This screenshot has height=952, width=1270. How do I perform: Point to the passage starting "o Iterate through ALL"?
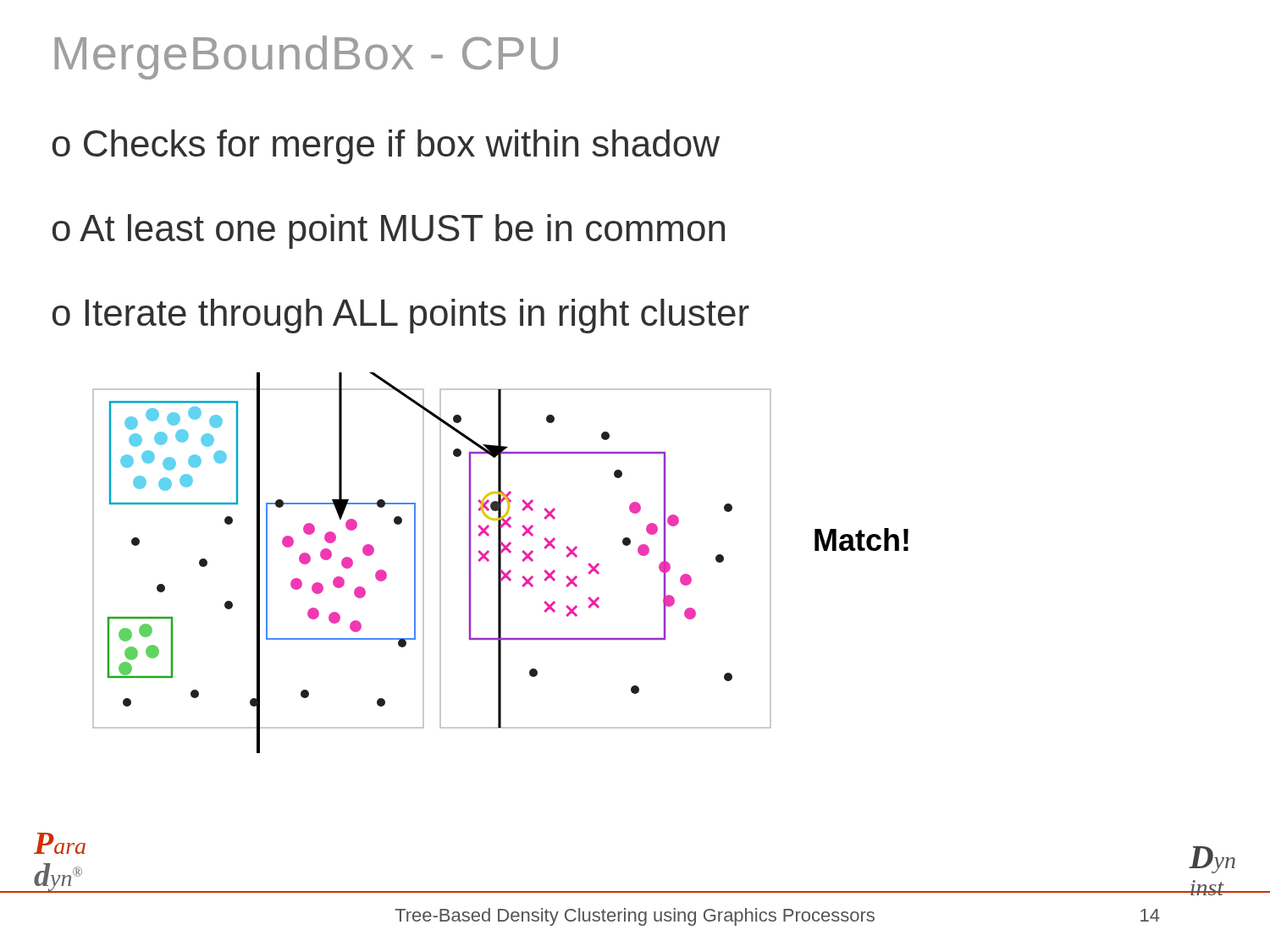point(400,313)
